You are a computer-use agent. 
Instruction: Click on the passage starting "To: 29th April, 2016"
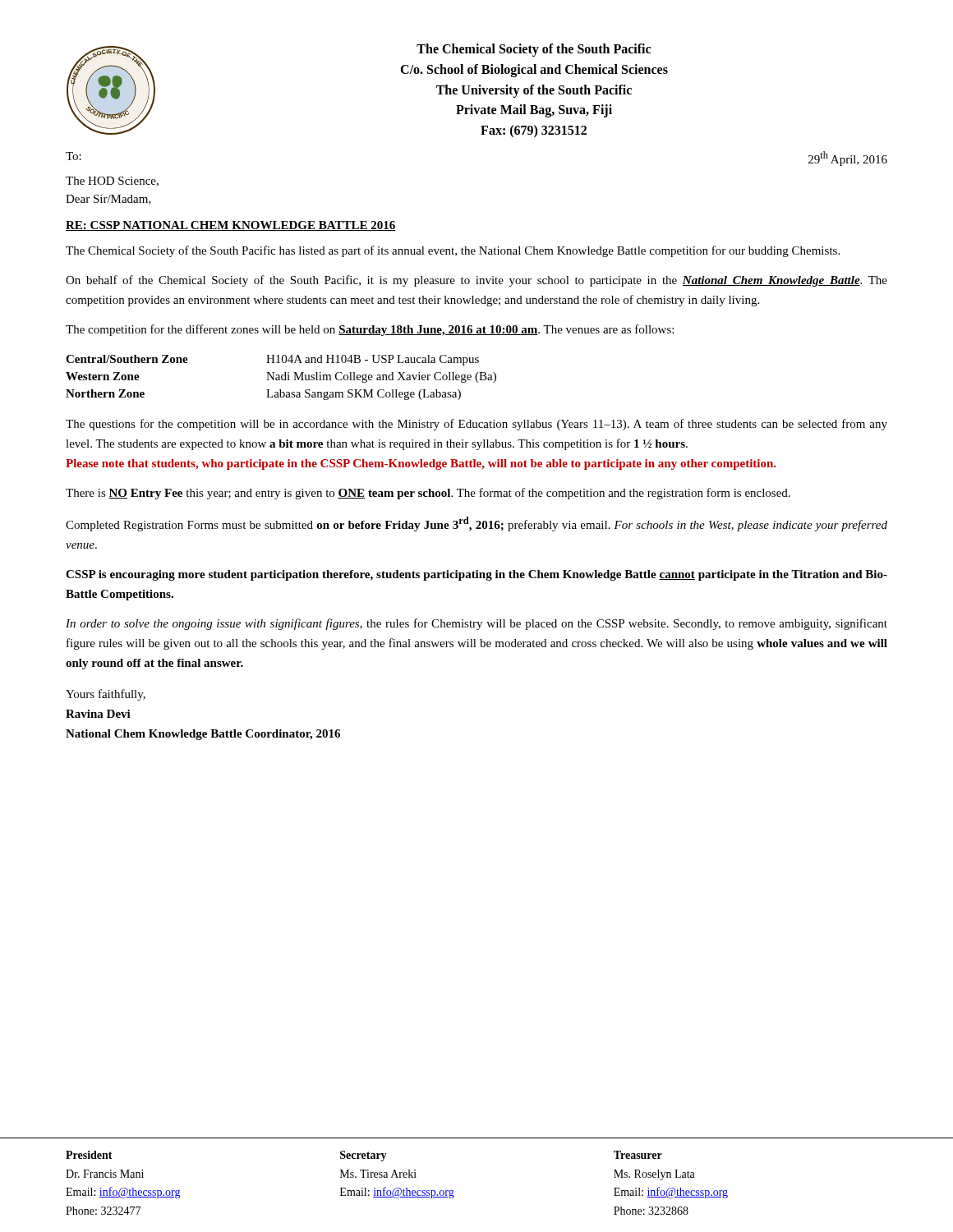[73, 158]
